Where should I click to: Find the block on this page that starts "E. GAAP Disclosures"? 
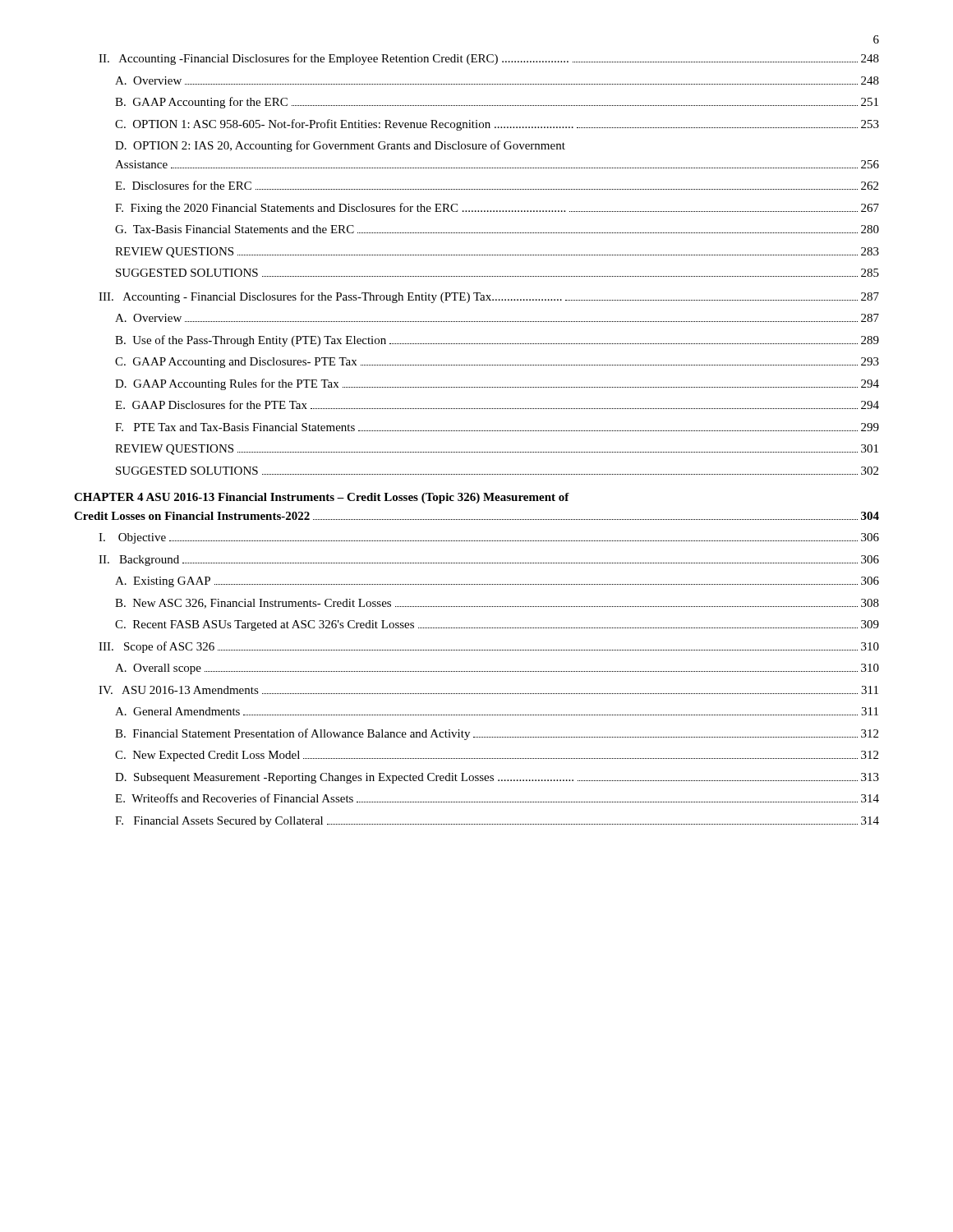coord(497,405)
